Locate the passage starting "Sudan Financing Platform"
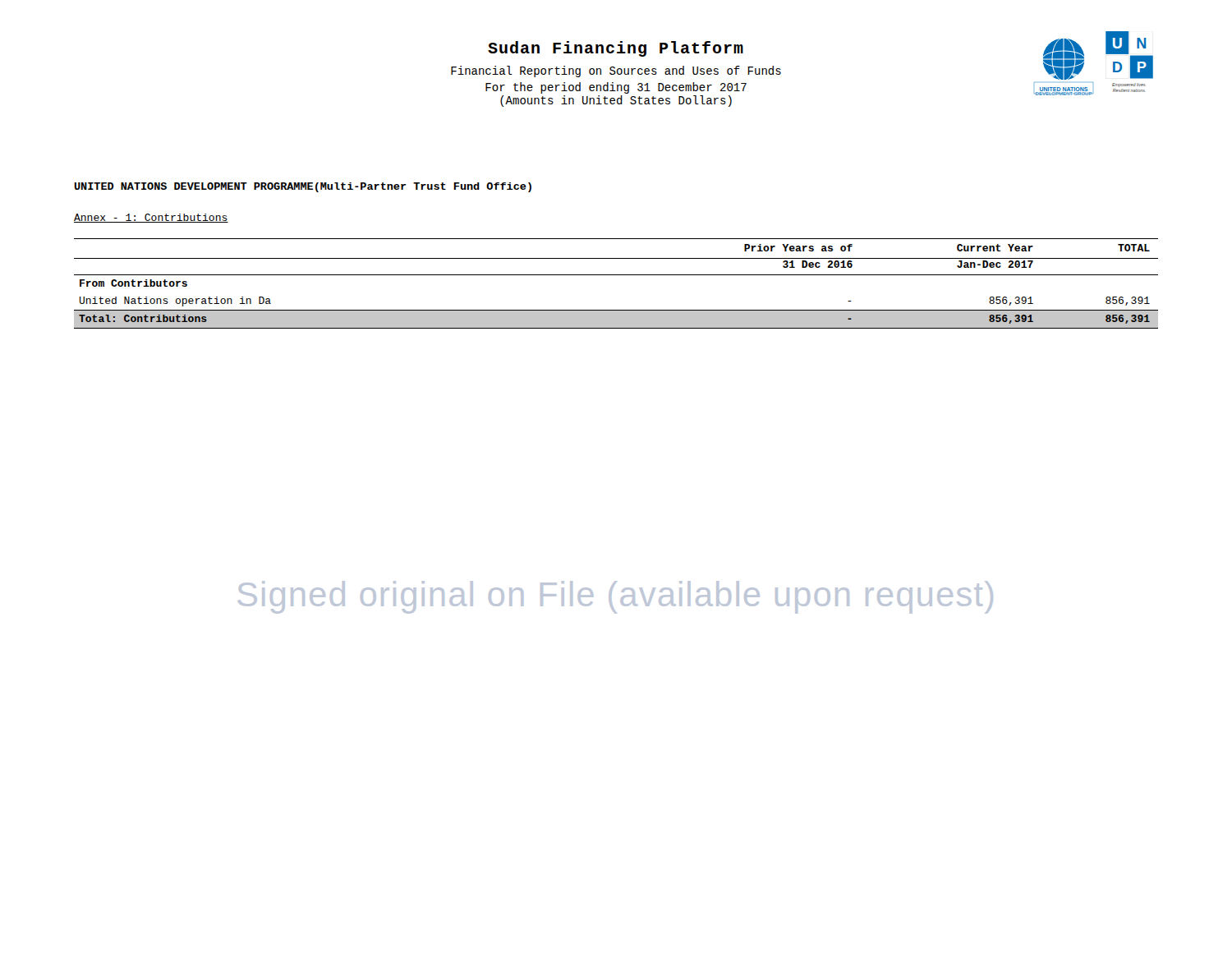The height and width of the screenshot is (953, 1232). (x=616, y=49)
